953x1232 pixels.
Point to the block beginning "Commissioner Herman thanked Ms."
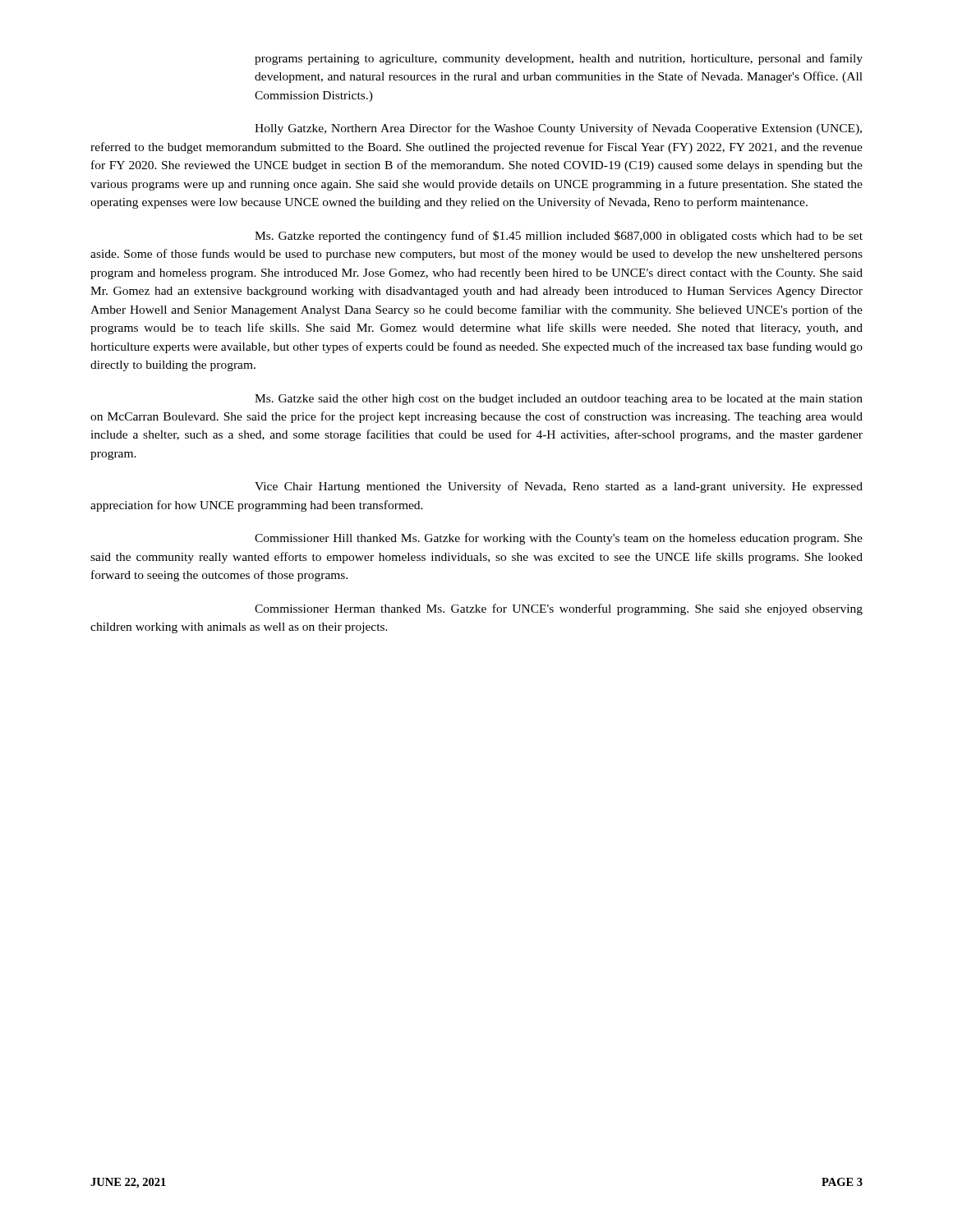pos(476,617)
